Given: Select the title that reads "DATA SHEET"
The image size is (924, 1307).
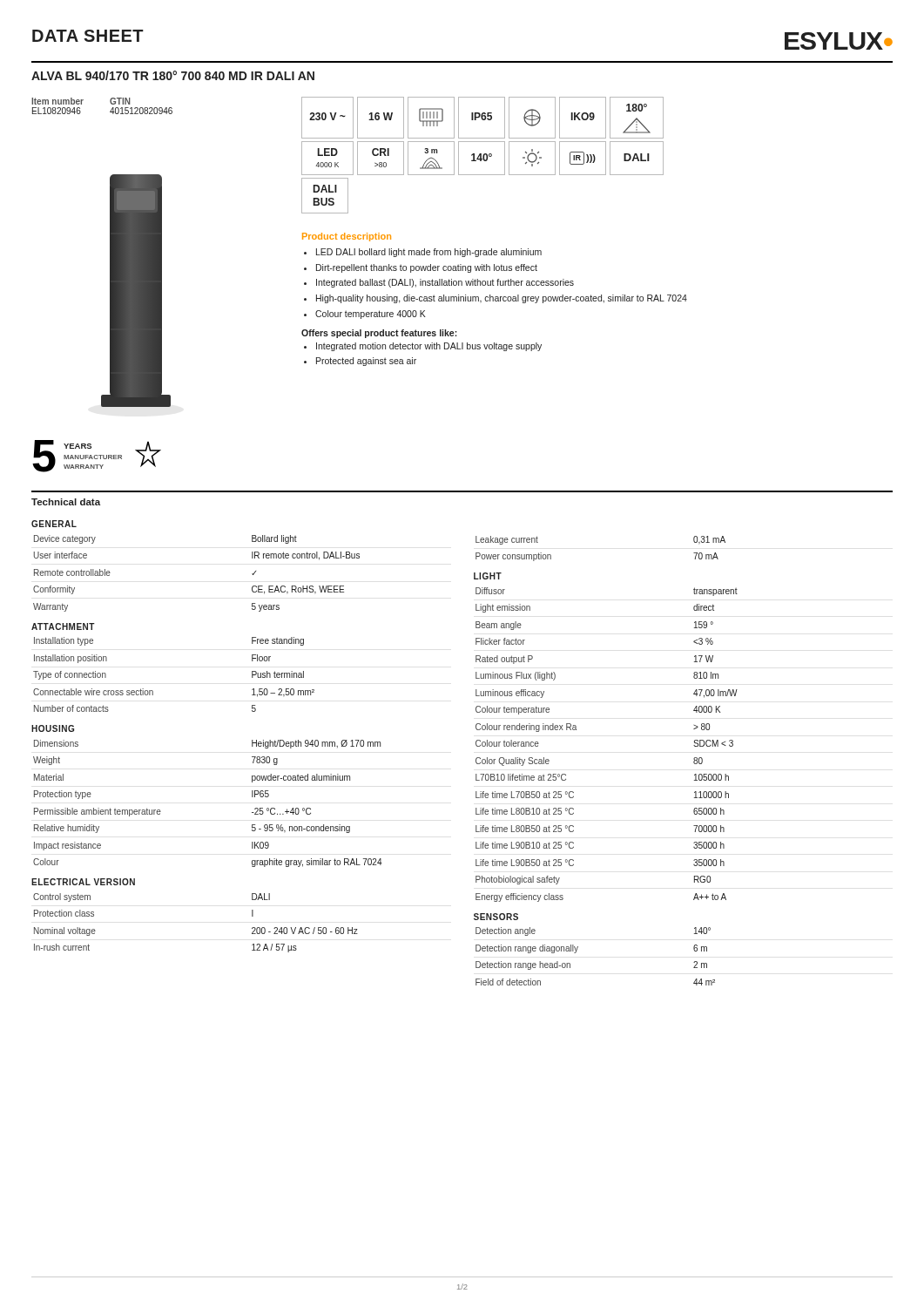Looking at the screenshot, I should tap(88, 36).
